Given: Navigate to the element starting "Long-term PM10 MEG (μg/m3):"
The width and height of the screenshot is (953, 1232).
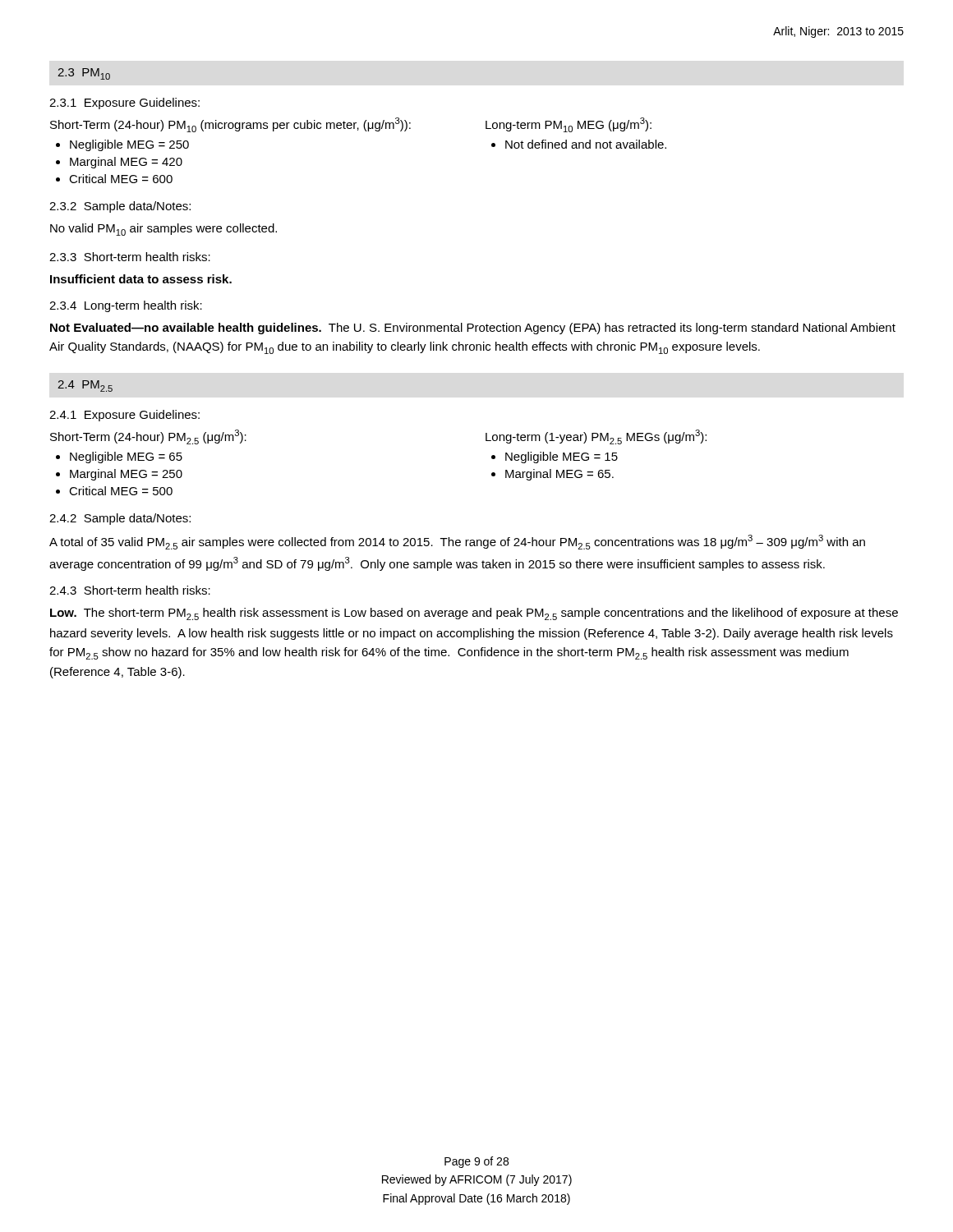Looking at the screenshot, I should pyautogui.click(x=569, y=125).
